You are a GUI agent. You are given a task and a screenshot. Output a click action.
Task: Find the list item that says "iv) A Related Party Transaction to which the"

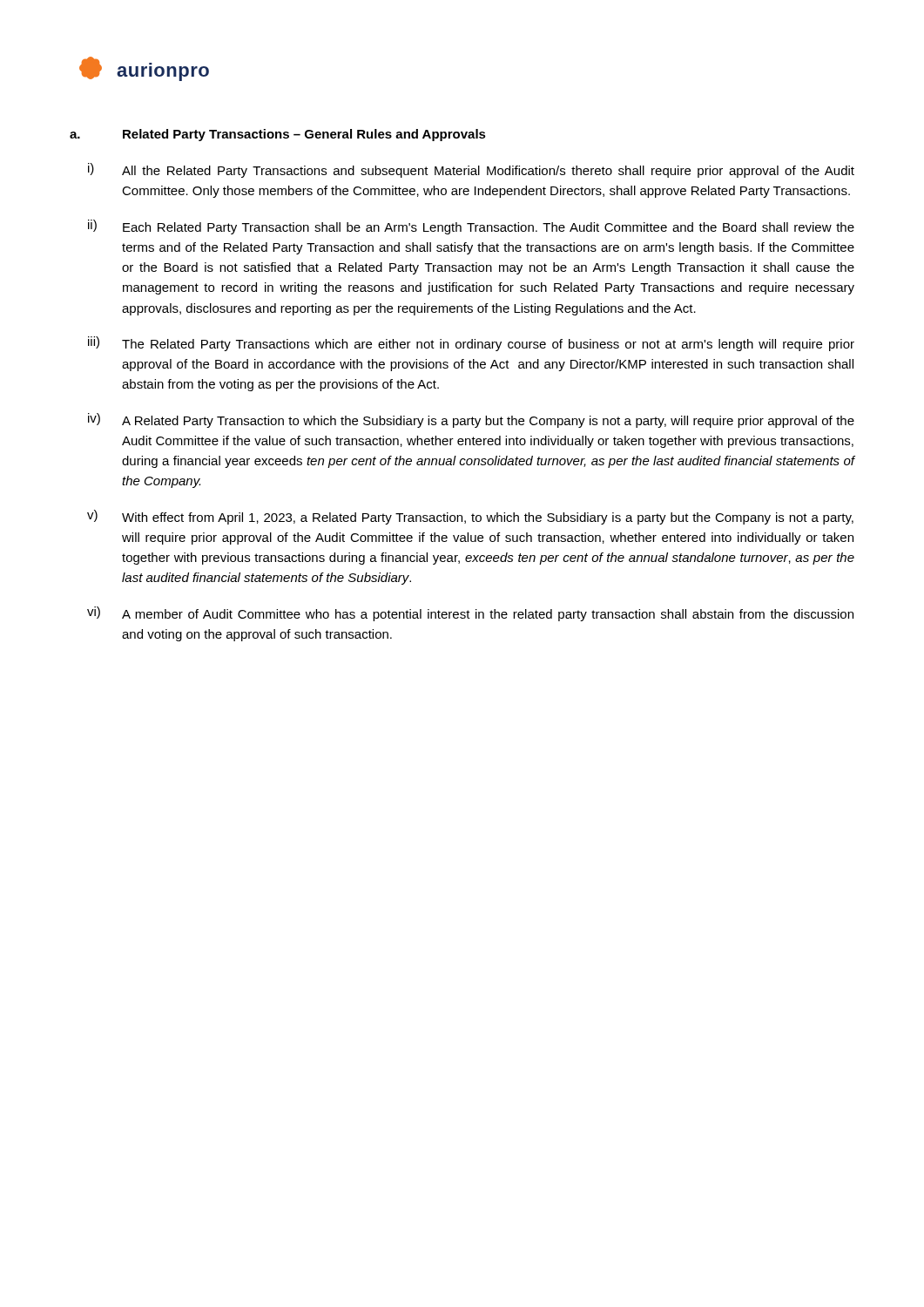tap(462, 451)
